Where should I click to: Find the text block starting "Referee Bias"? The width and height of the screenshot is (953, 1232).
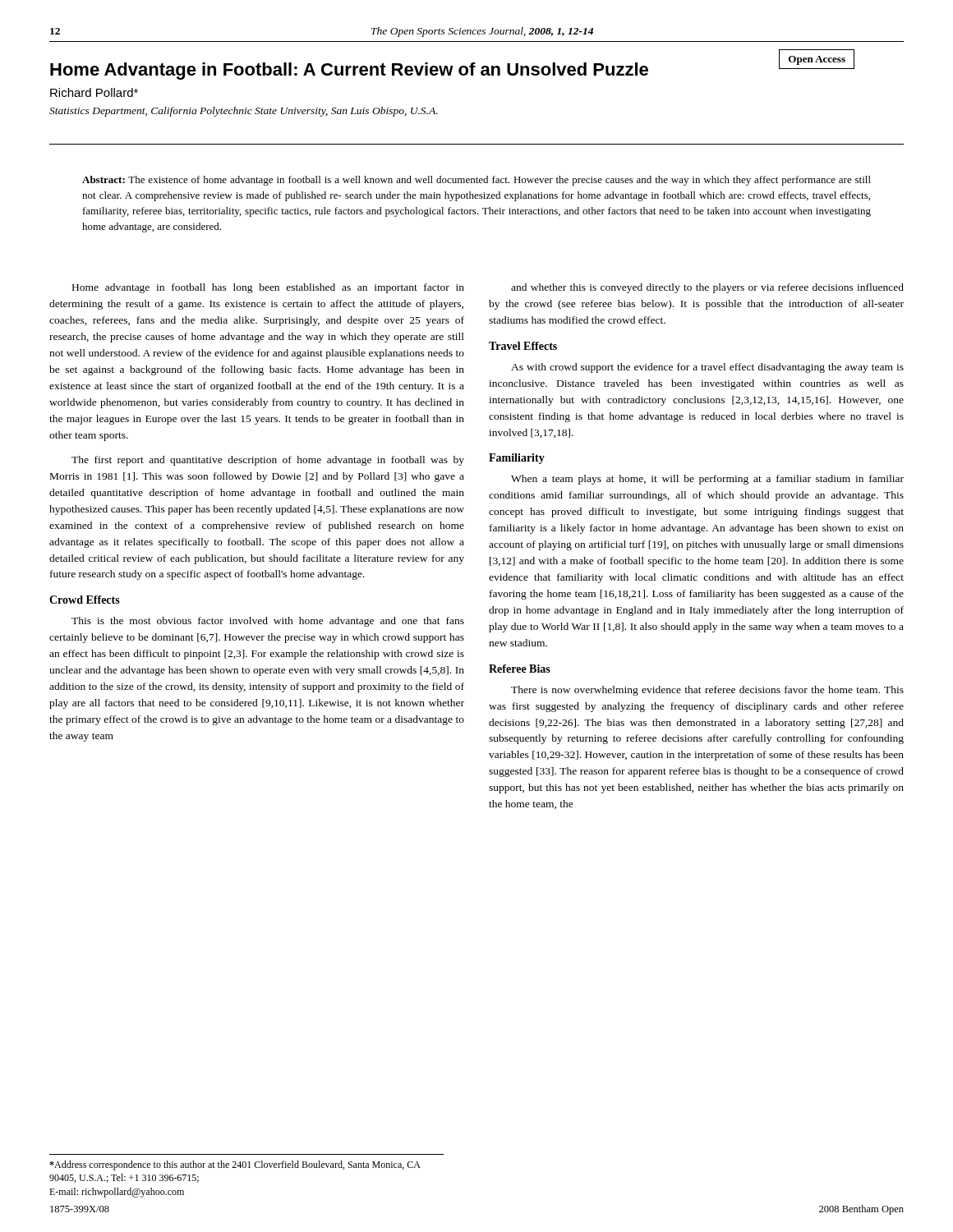[520, 669]
